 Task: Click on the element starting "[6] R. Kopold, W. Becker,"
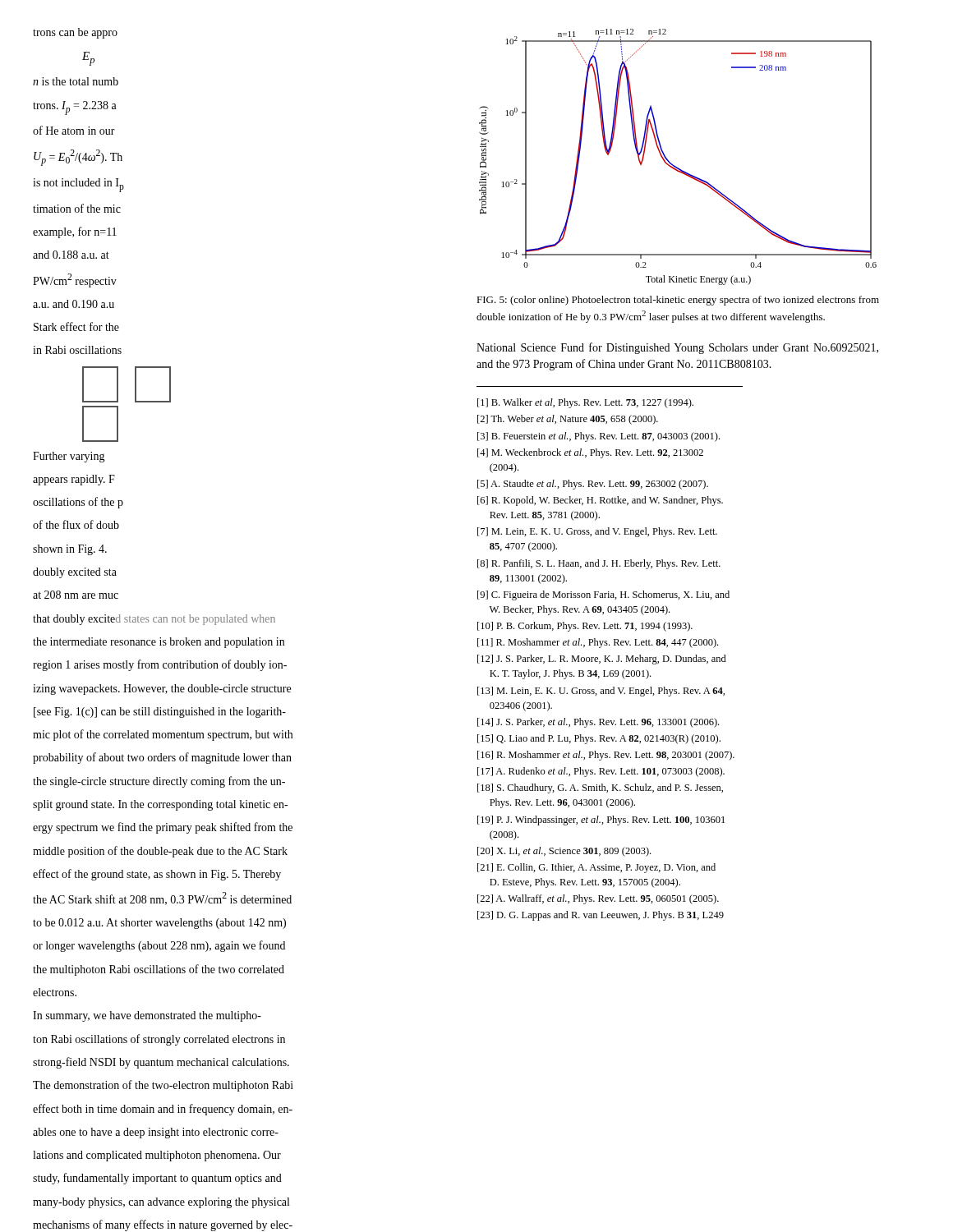[x=678, y=508]
